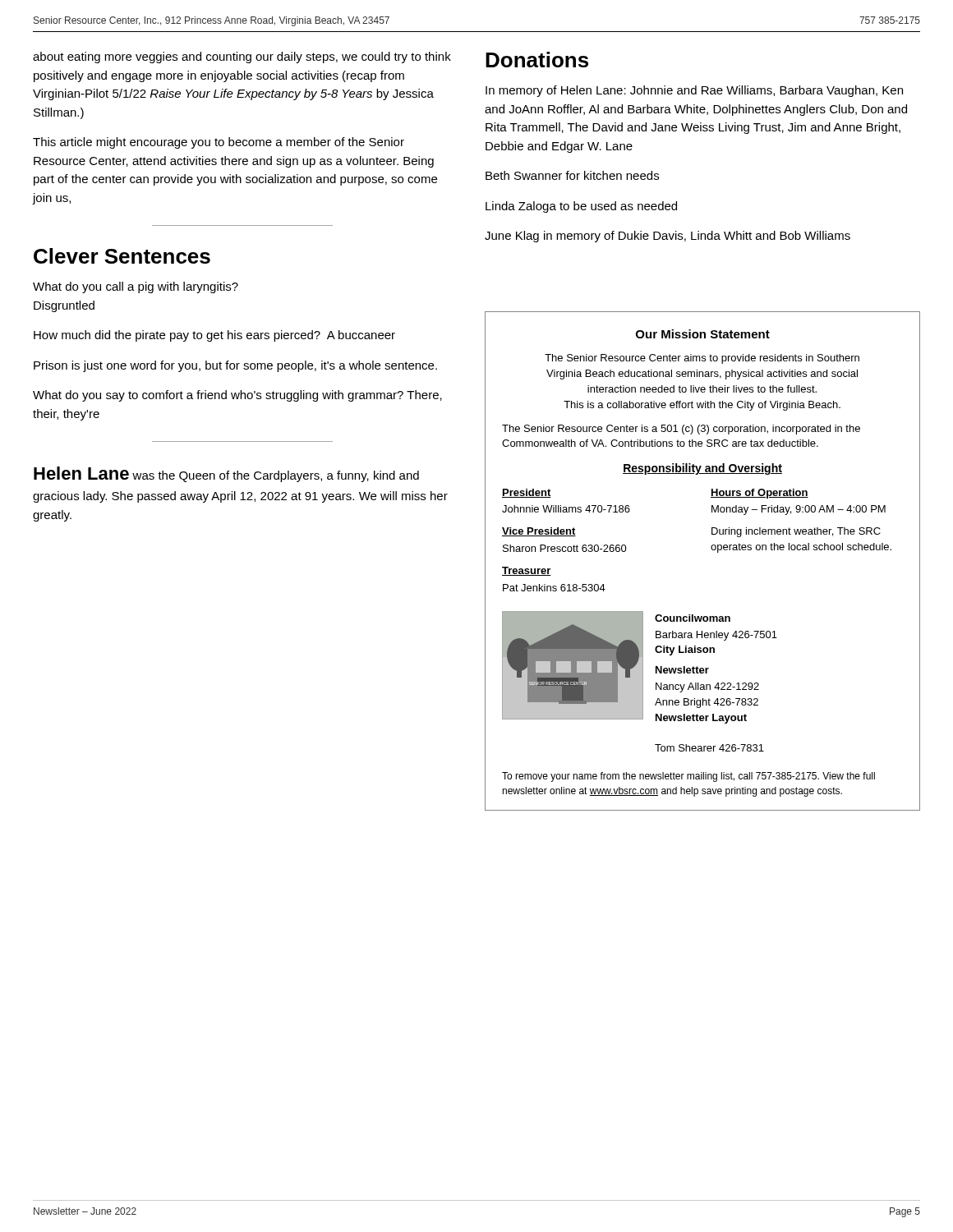Click on the text block that reads "What do you call"
The height and width of the screenshot is (1232, 953).
136,295
